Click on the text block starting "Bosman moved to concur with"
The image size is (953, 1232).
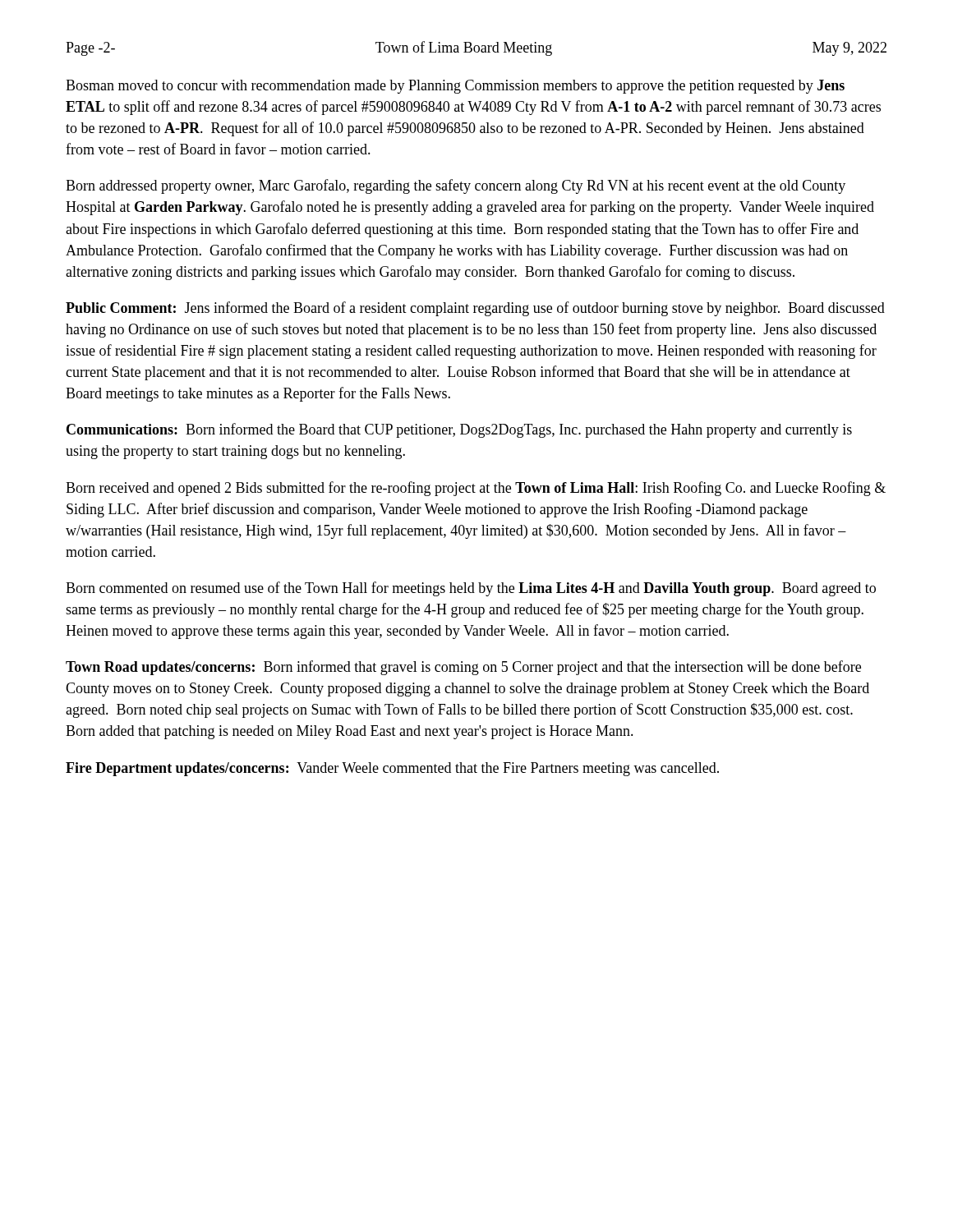pyautogui.click(x=473, y=118)
